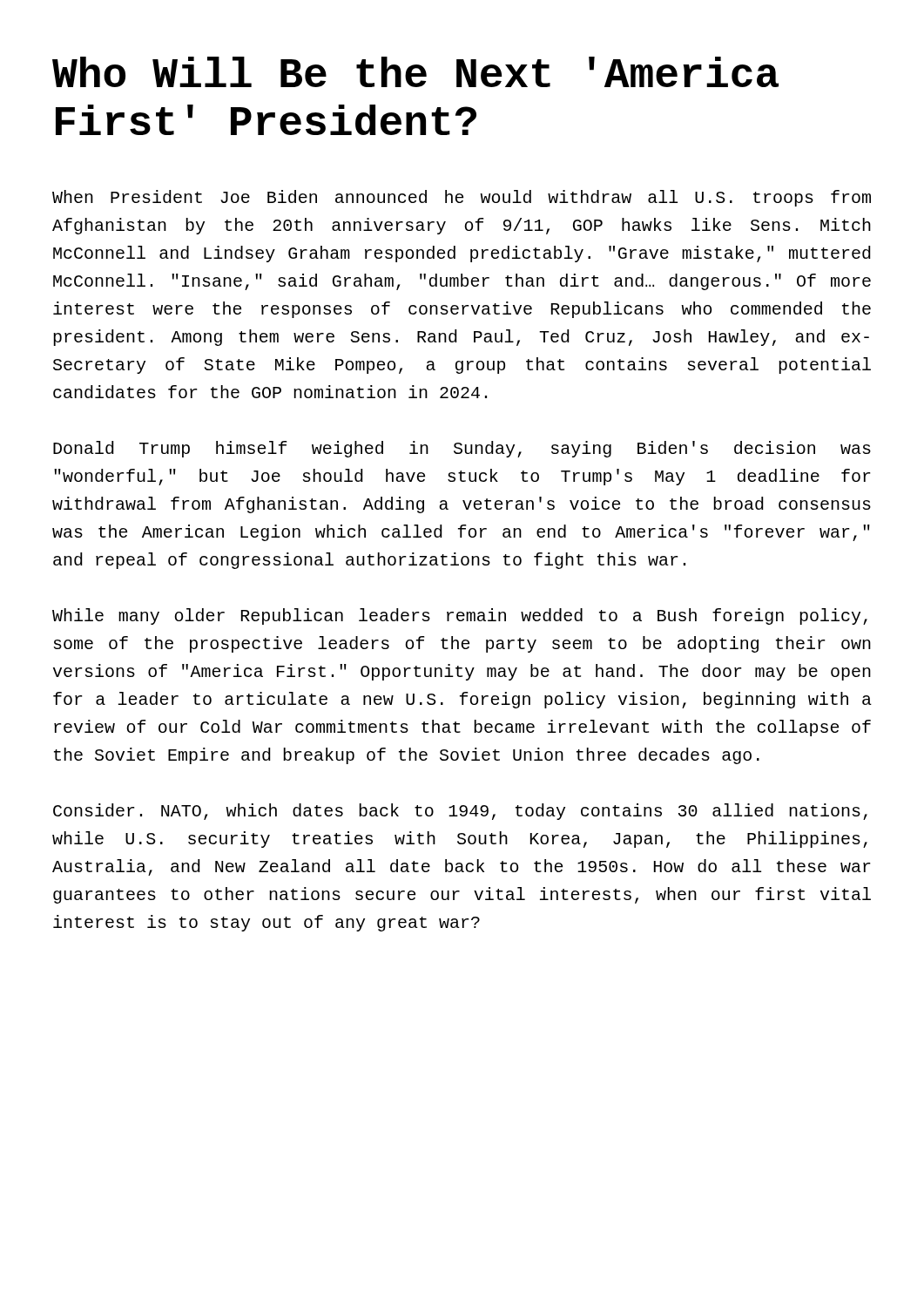
Task: Locate the region starting "While many older"
Action: click(462, 686)
